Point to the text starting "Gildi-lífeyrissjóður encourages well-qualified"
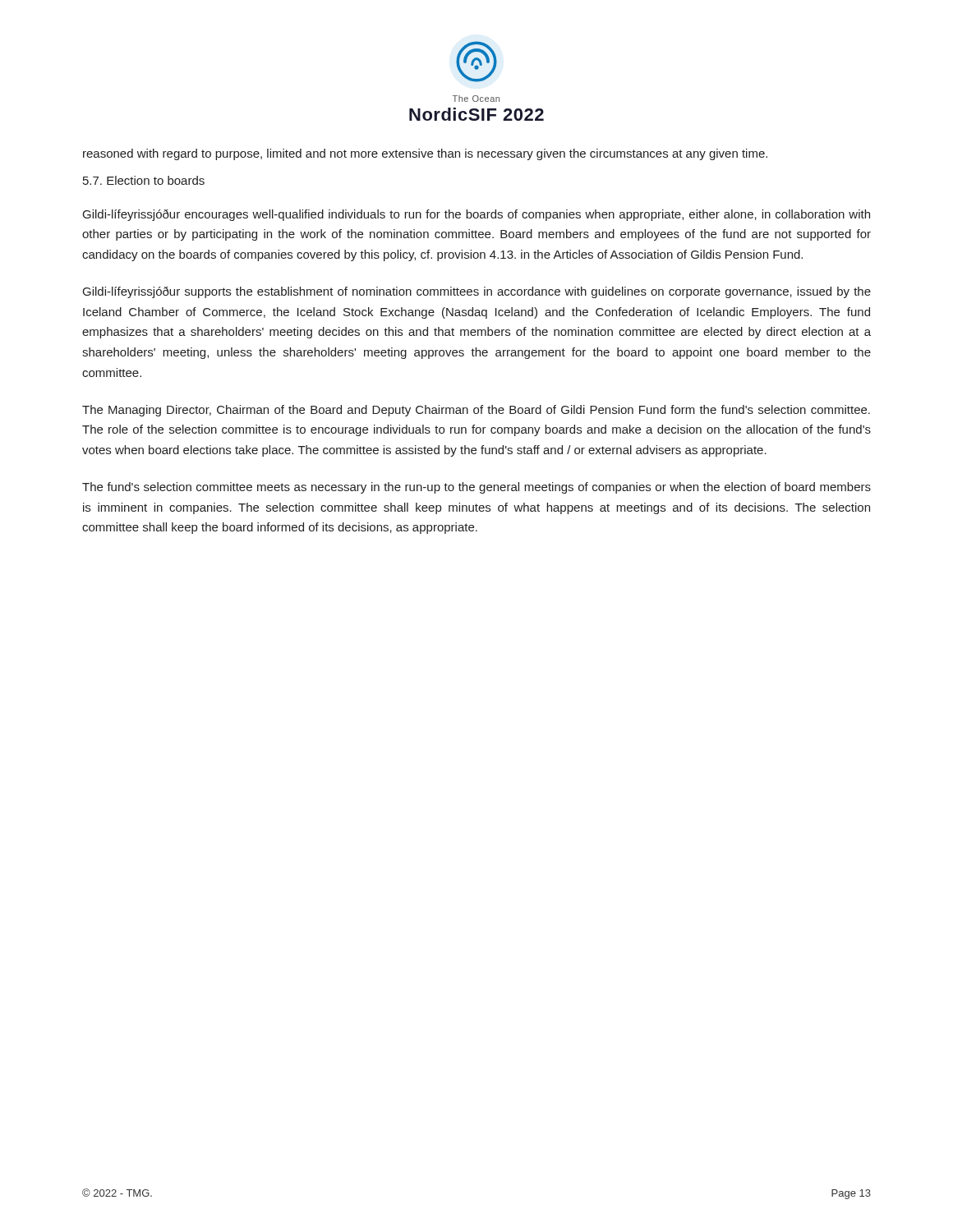The image size is (953, 1232). (x=476, y=234)
